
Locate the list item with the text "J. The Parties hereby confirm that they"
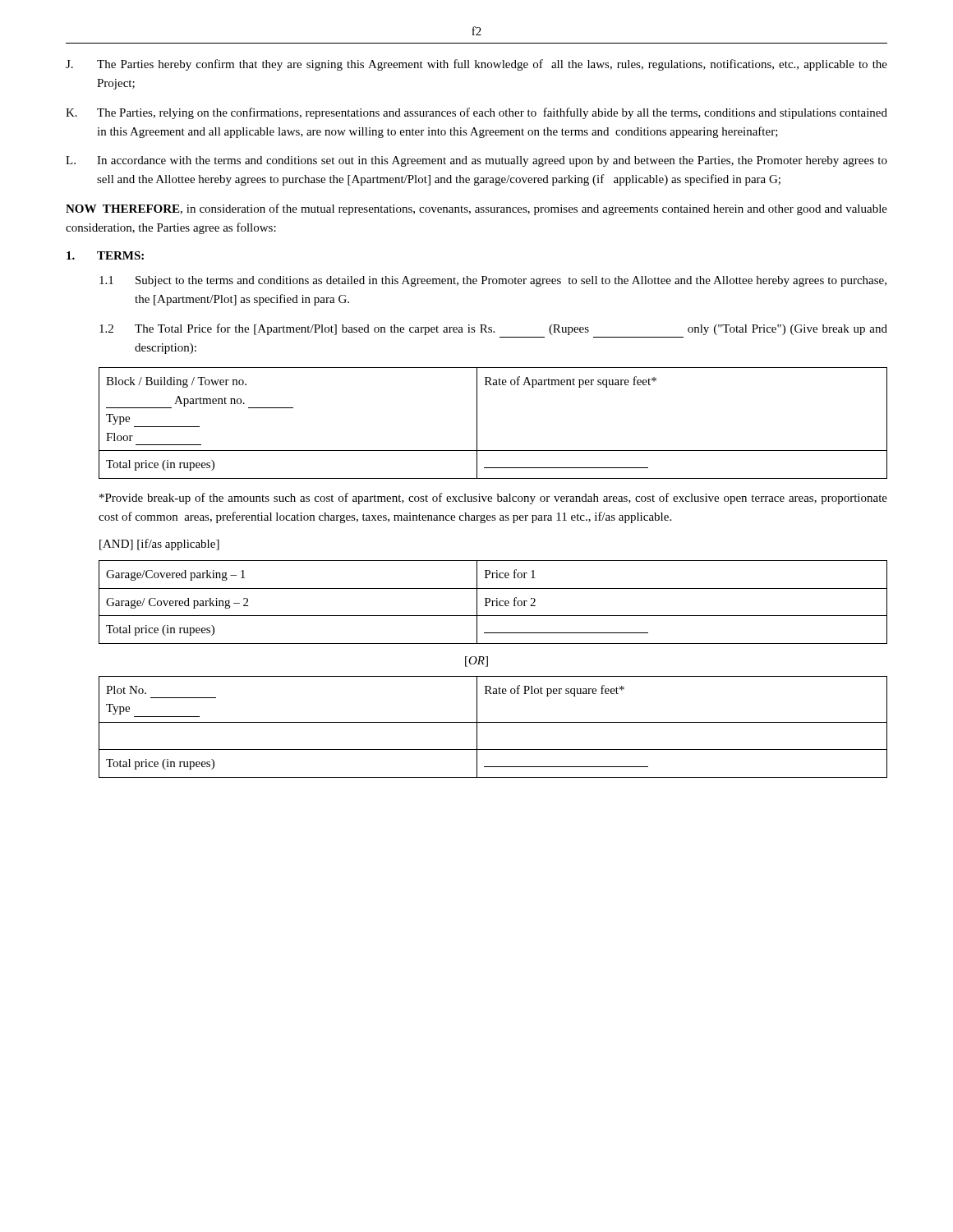[x=476, y=74]
